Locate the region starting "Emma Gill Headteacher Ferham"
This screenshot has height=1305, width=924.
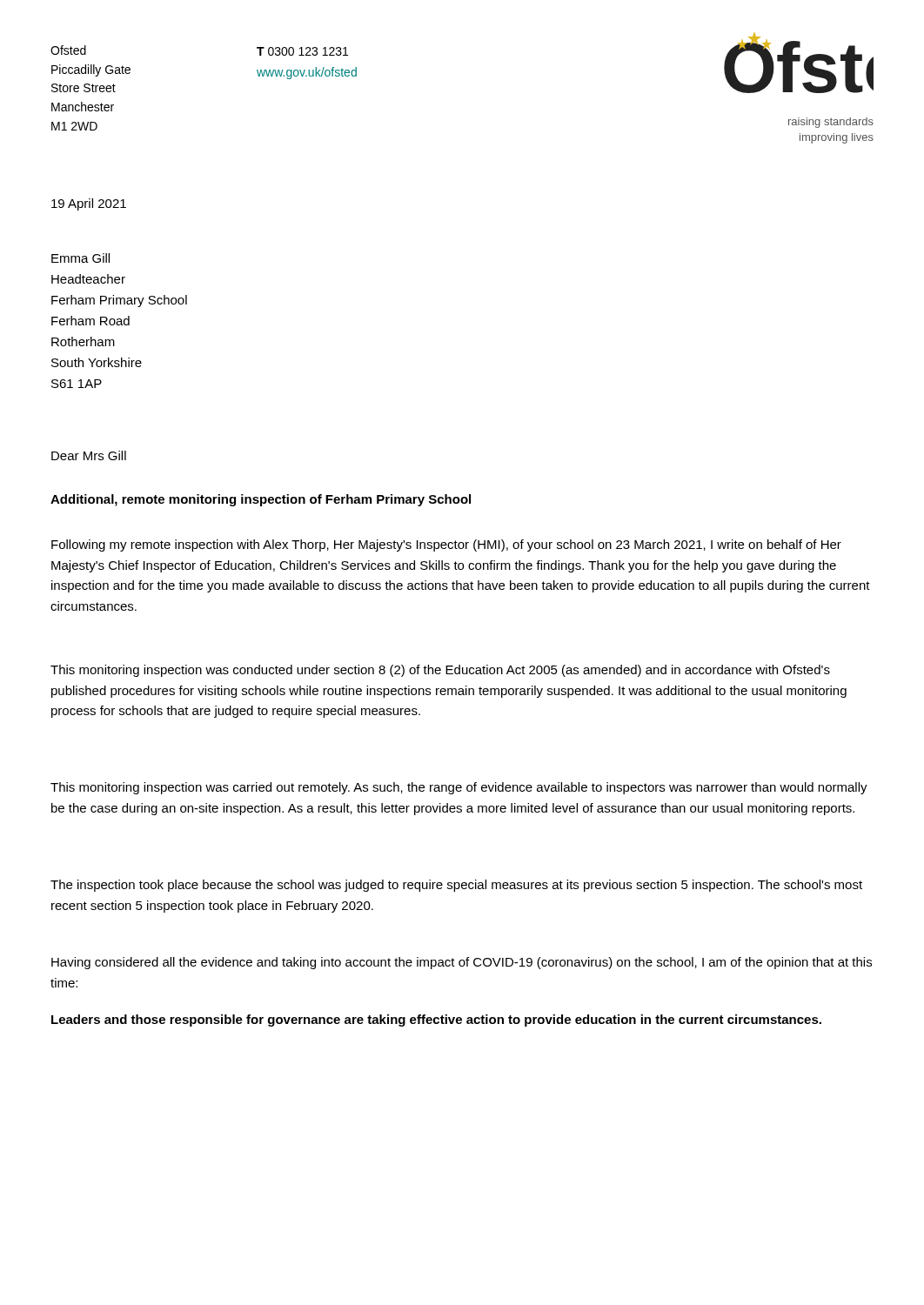coord(119,321)
